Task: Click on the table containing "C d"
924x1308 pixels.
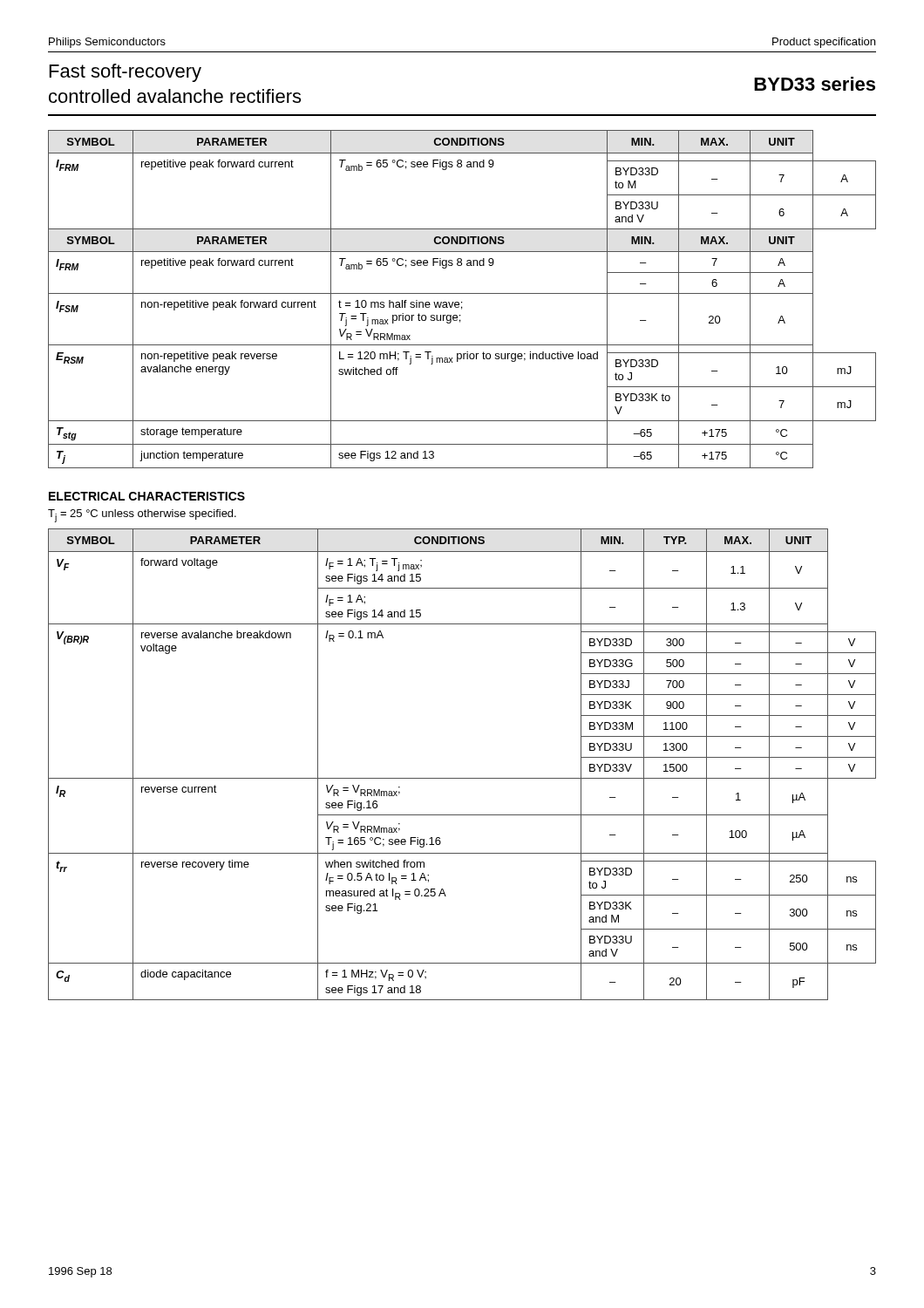Action: [x=462, y=764]
